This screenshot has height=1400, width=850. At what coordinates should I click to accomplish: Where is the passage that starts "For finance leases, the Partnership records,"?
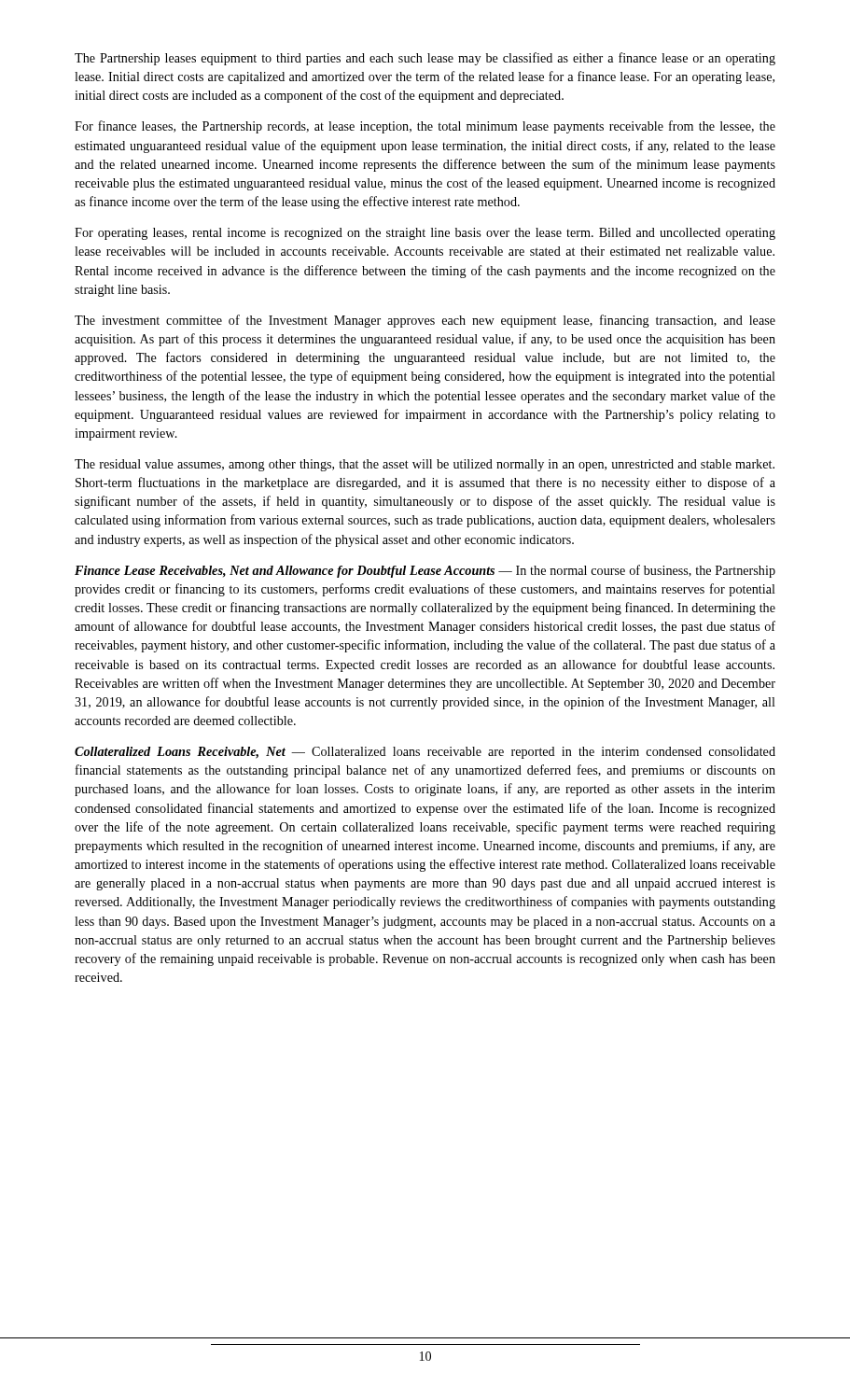[425, 164]
